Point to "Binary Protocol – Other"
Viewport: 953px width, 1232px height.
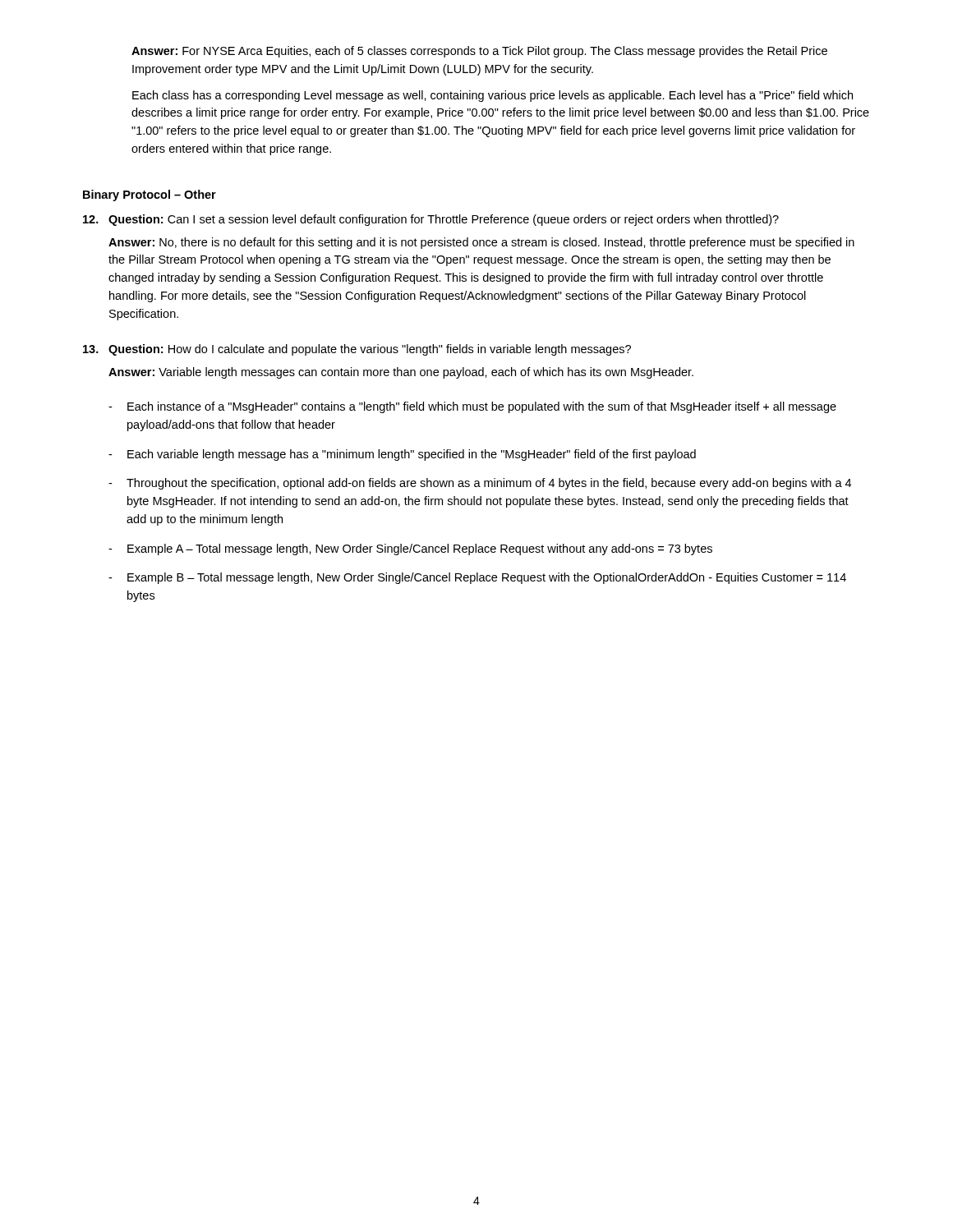[149, 194]
